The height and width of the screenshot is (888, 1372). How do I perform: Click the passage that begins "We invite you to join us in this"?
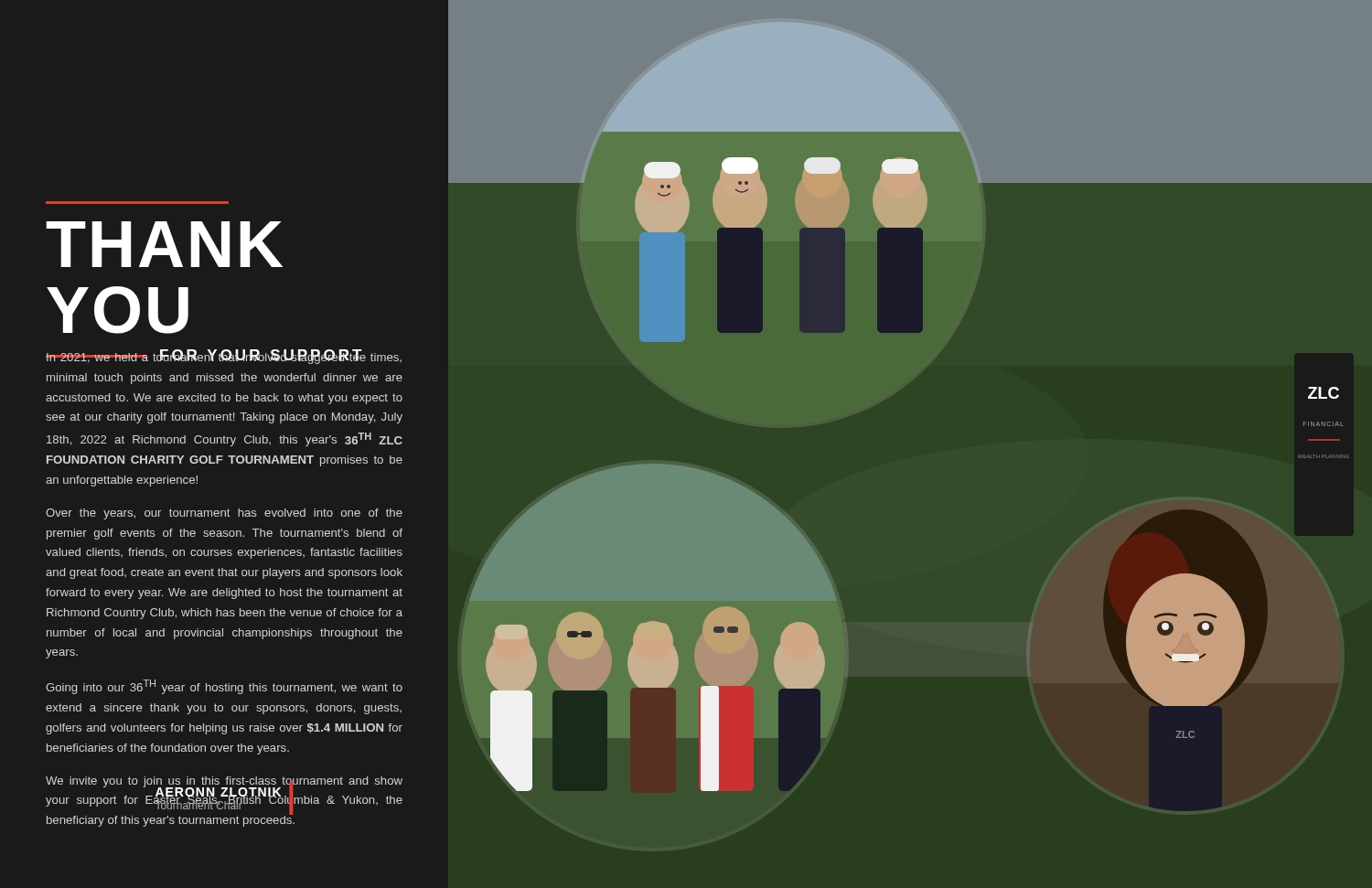224,800
